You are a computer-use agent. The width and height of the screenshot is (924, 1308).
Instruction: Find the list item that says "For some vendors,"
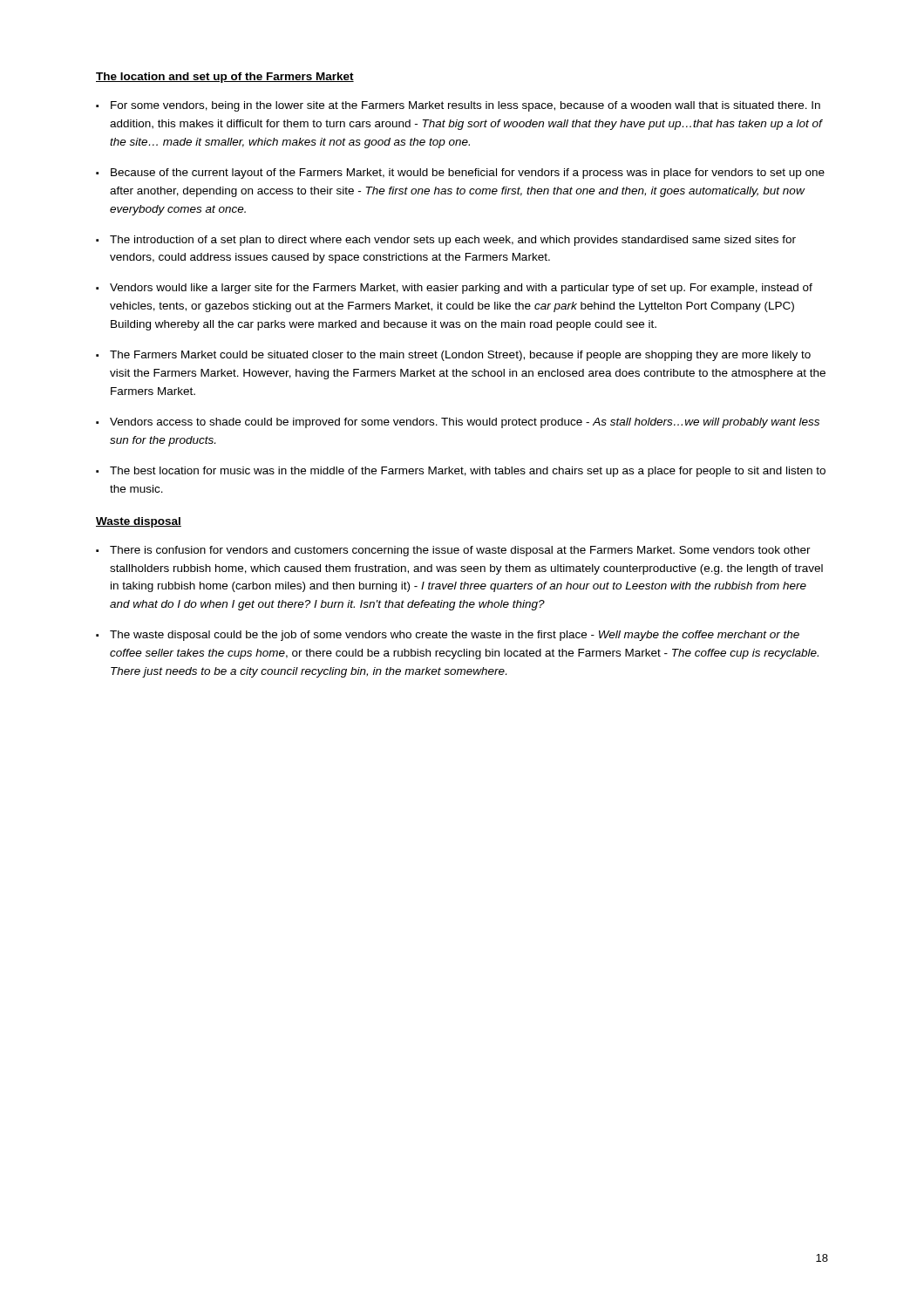[469, 124]
